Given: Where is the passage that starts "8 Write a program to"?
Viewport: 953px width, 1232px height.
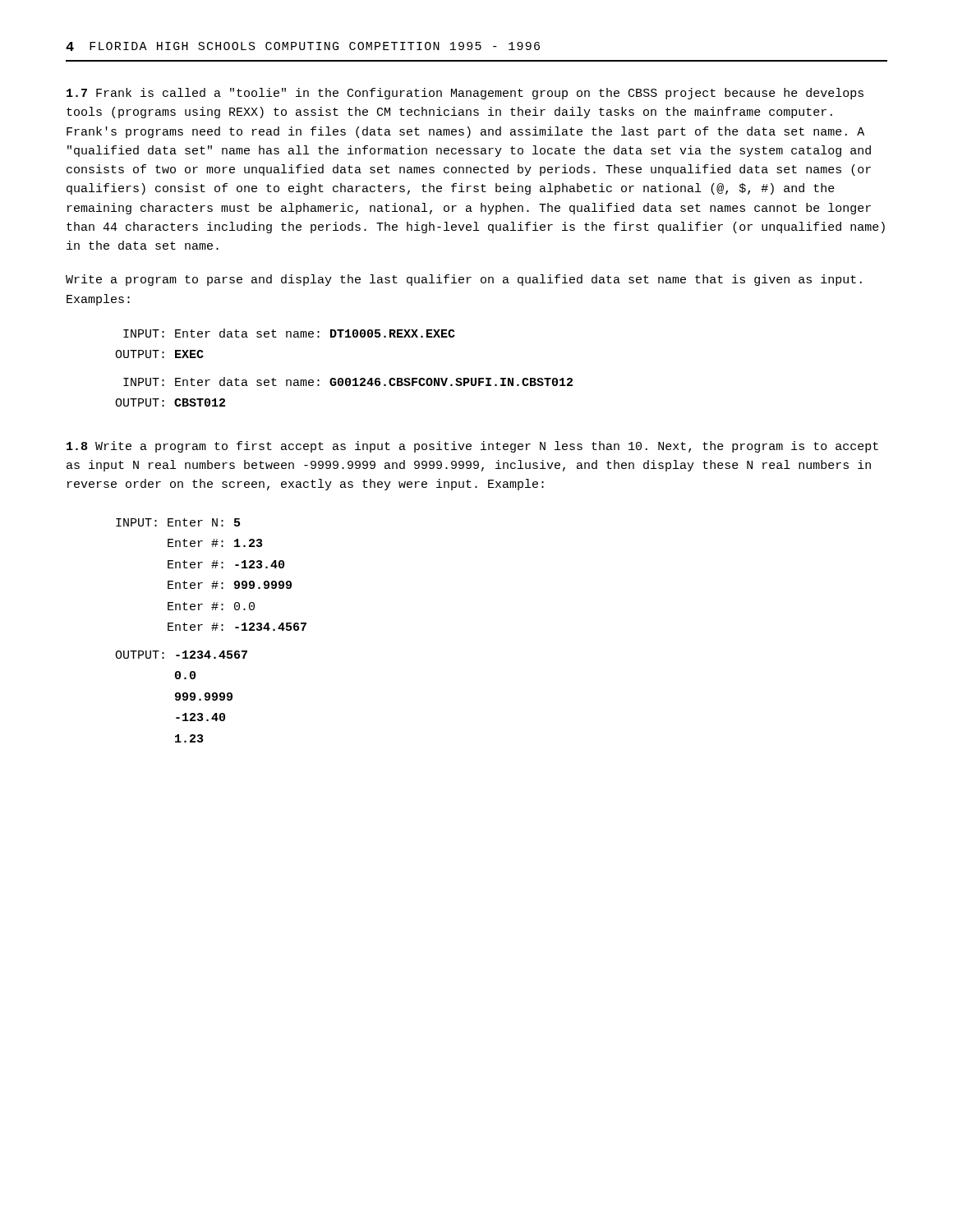Looking at the screenshot, I should point(472,466).
